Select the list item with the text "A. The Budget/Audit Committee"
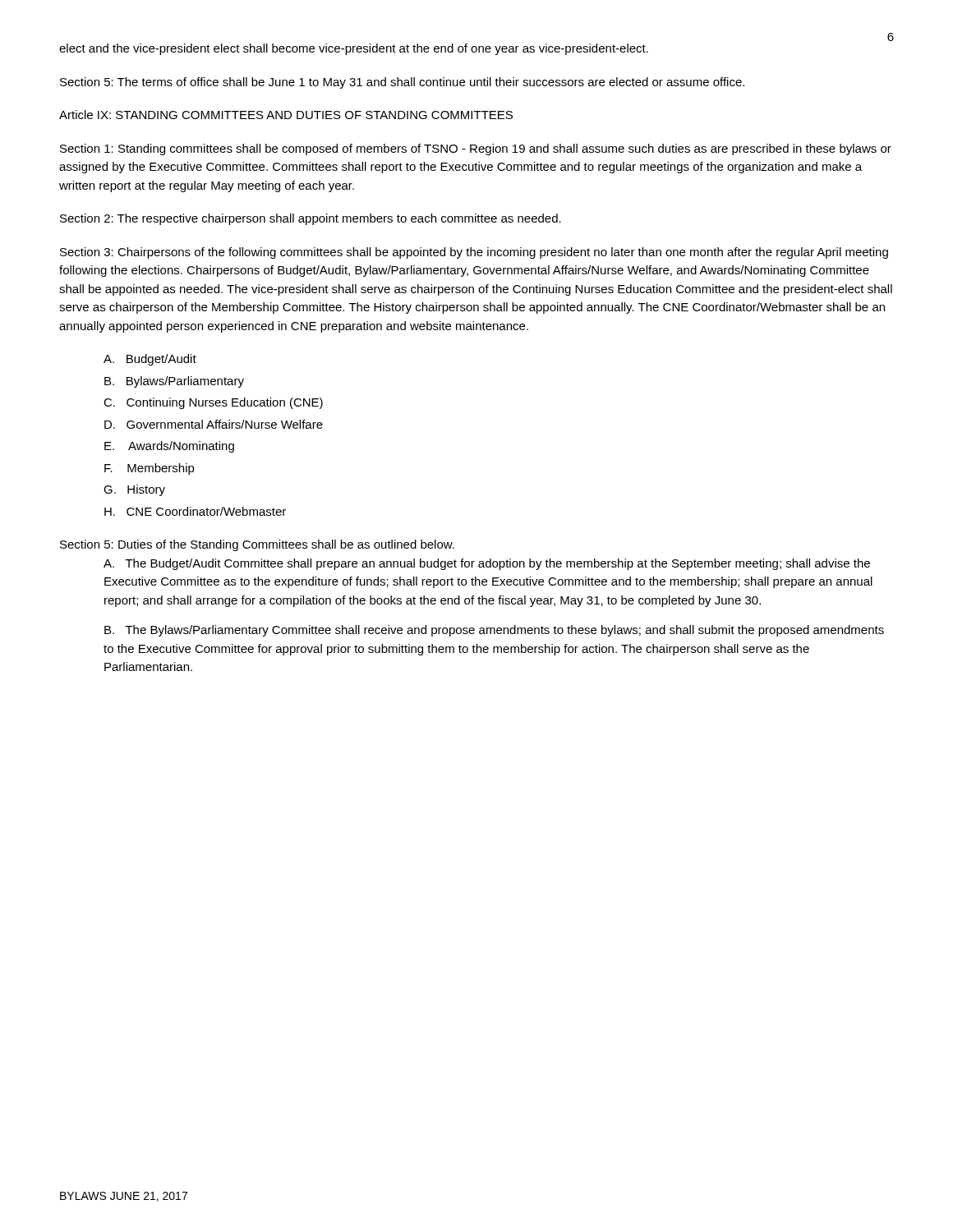 pos(488,581)
